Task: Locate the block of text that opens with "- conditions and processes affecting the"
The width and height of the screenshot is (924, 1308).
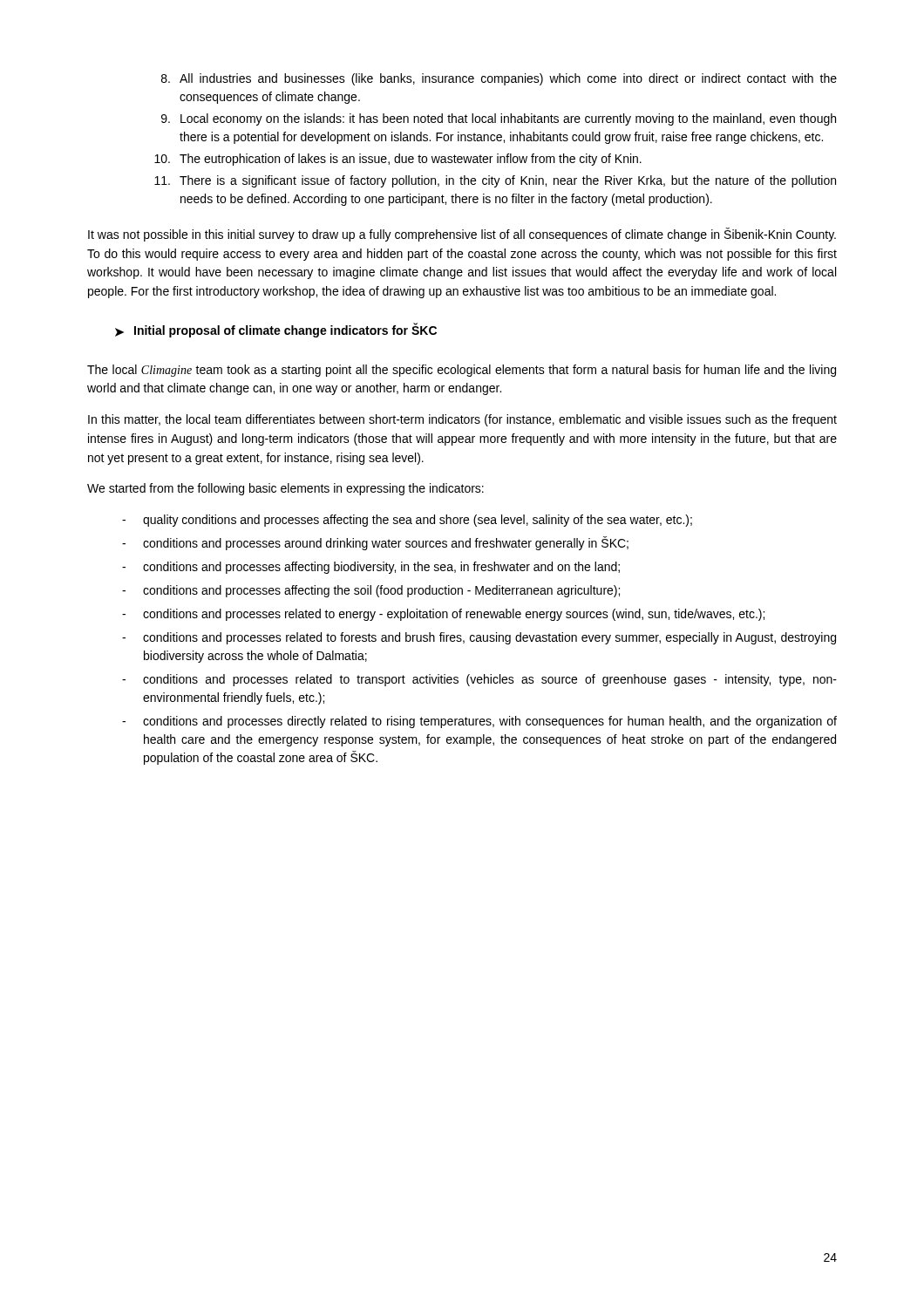Action: (479, 591)
